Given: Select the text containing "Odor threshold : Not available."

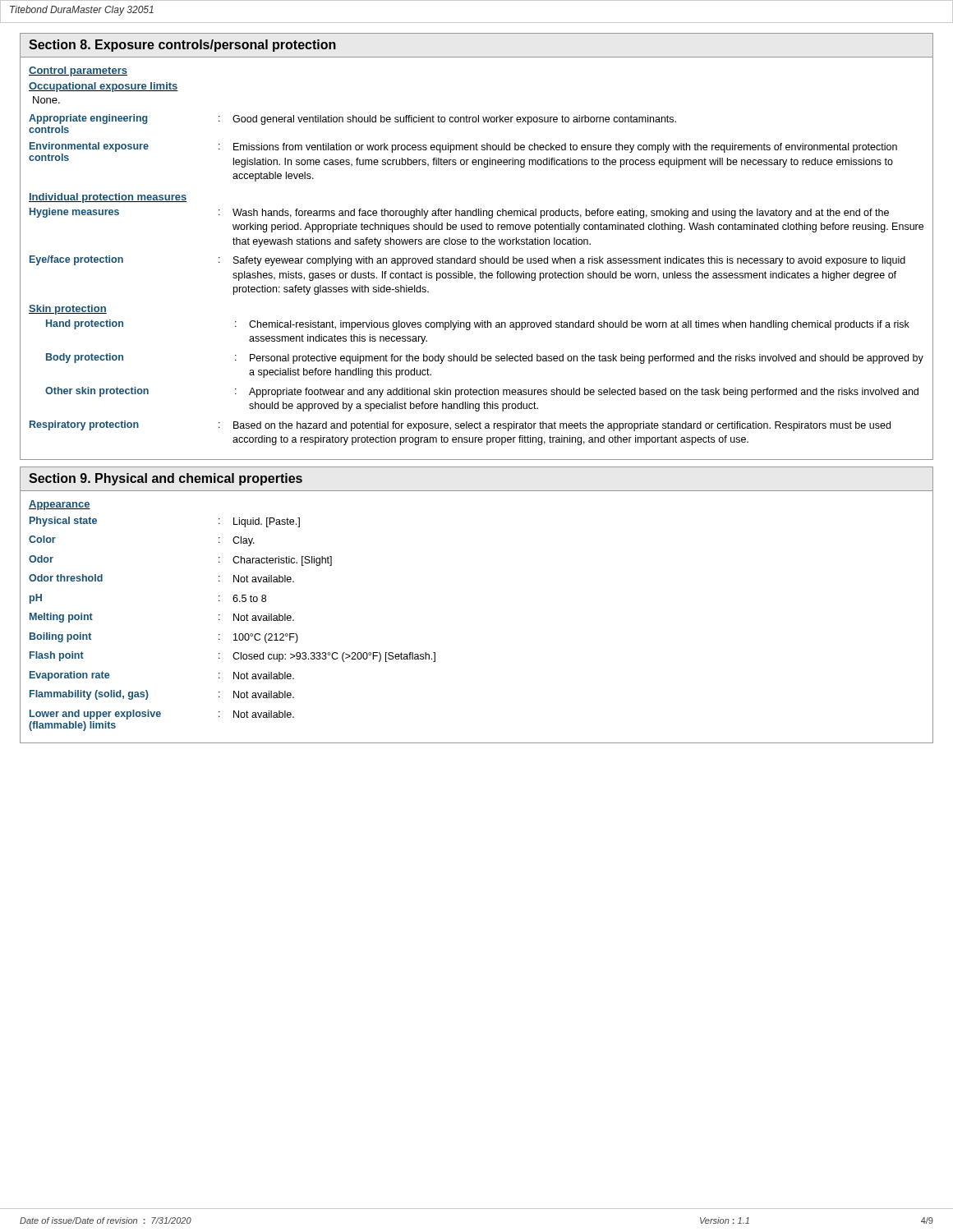Looking at the screenshot, I should click(64, 578).
